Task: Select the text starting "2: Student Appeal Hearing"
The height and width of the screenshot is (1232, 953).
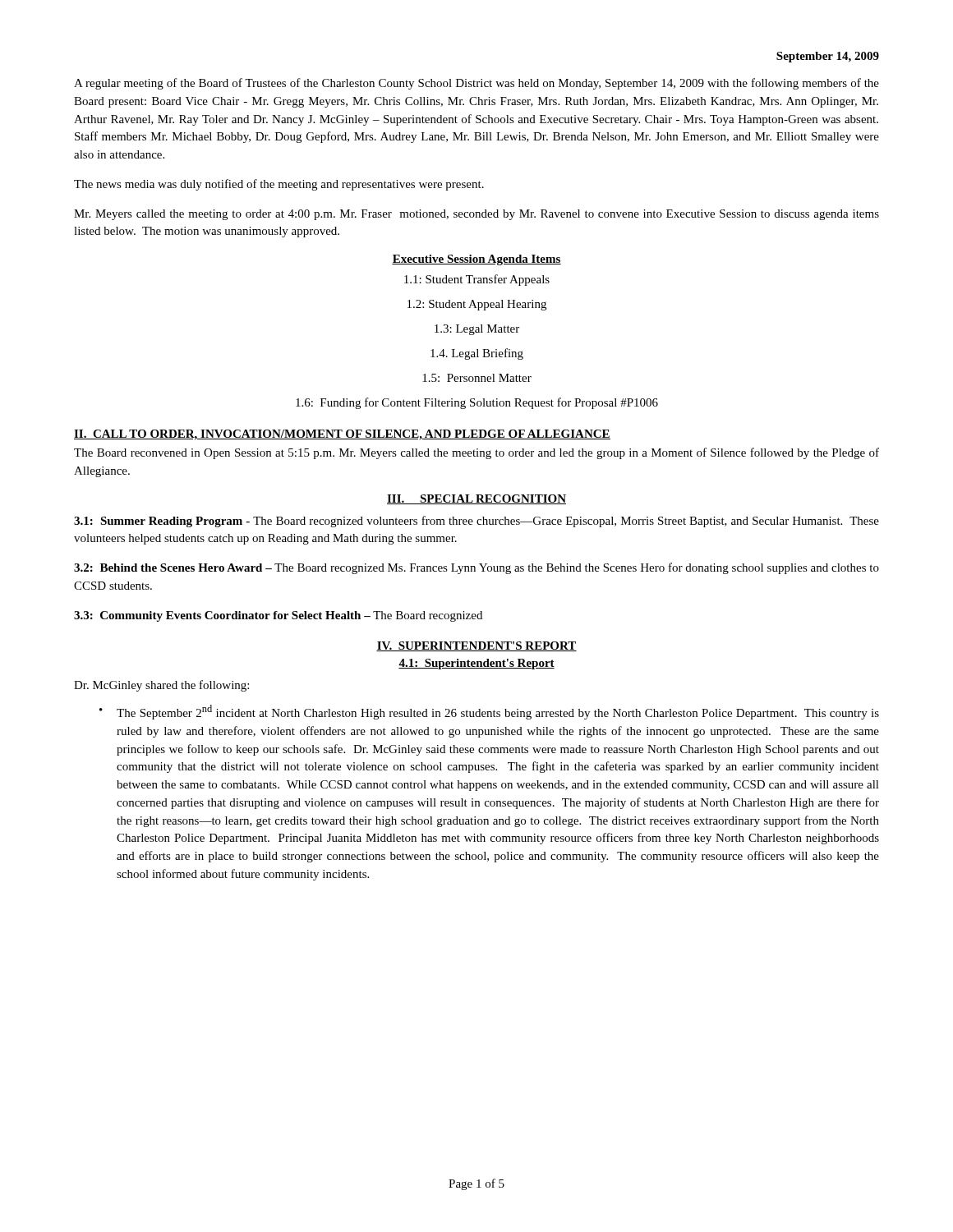Action: pyautogui.click(x=476, y=304)
